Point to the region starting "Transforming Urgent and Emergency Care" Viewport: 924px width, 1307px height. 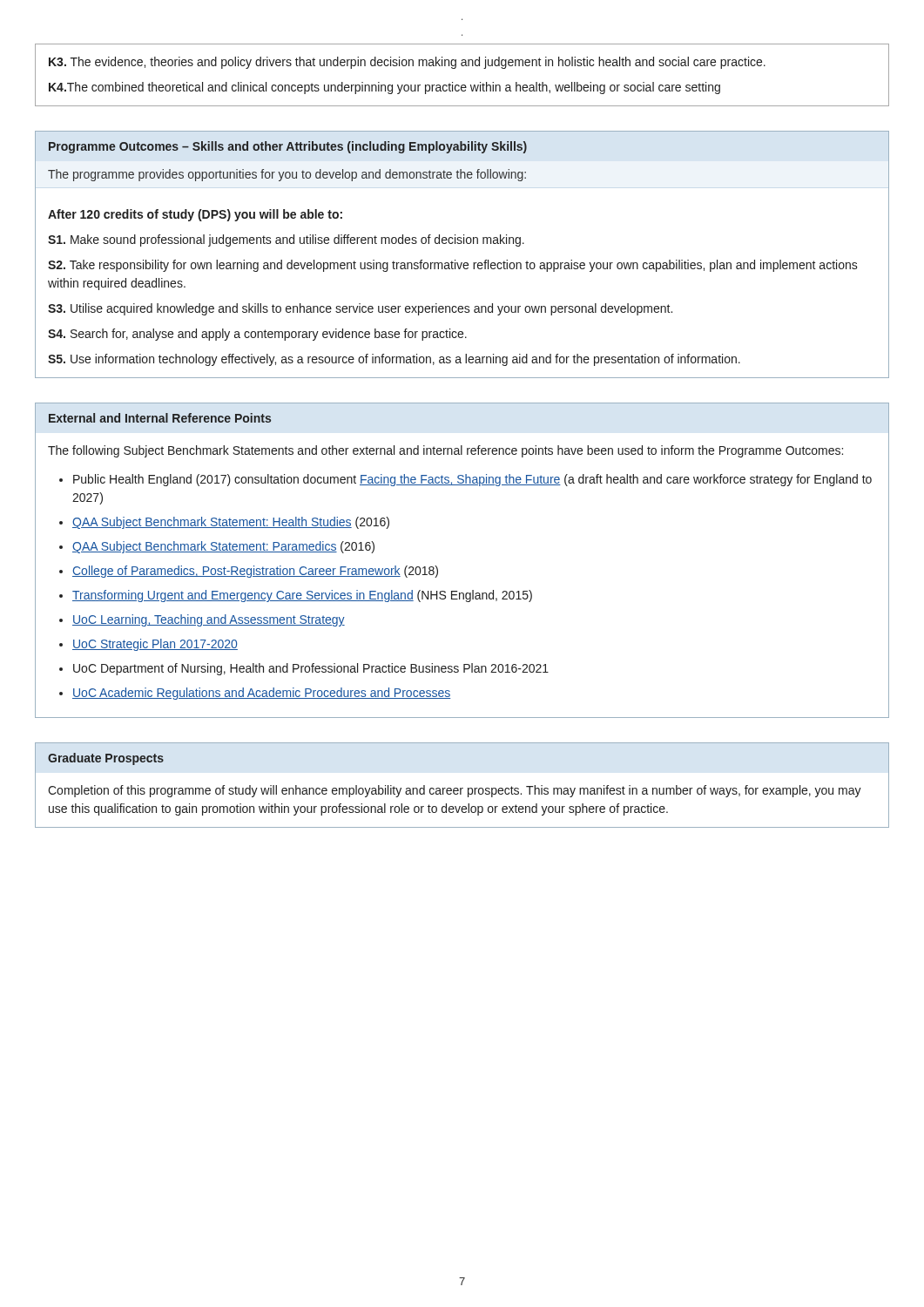point(302,595)
